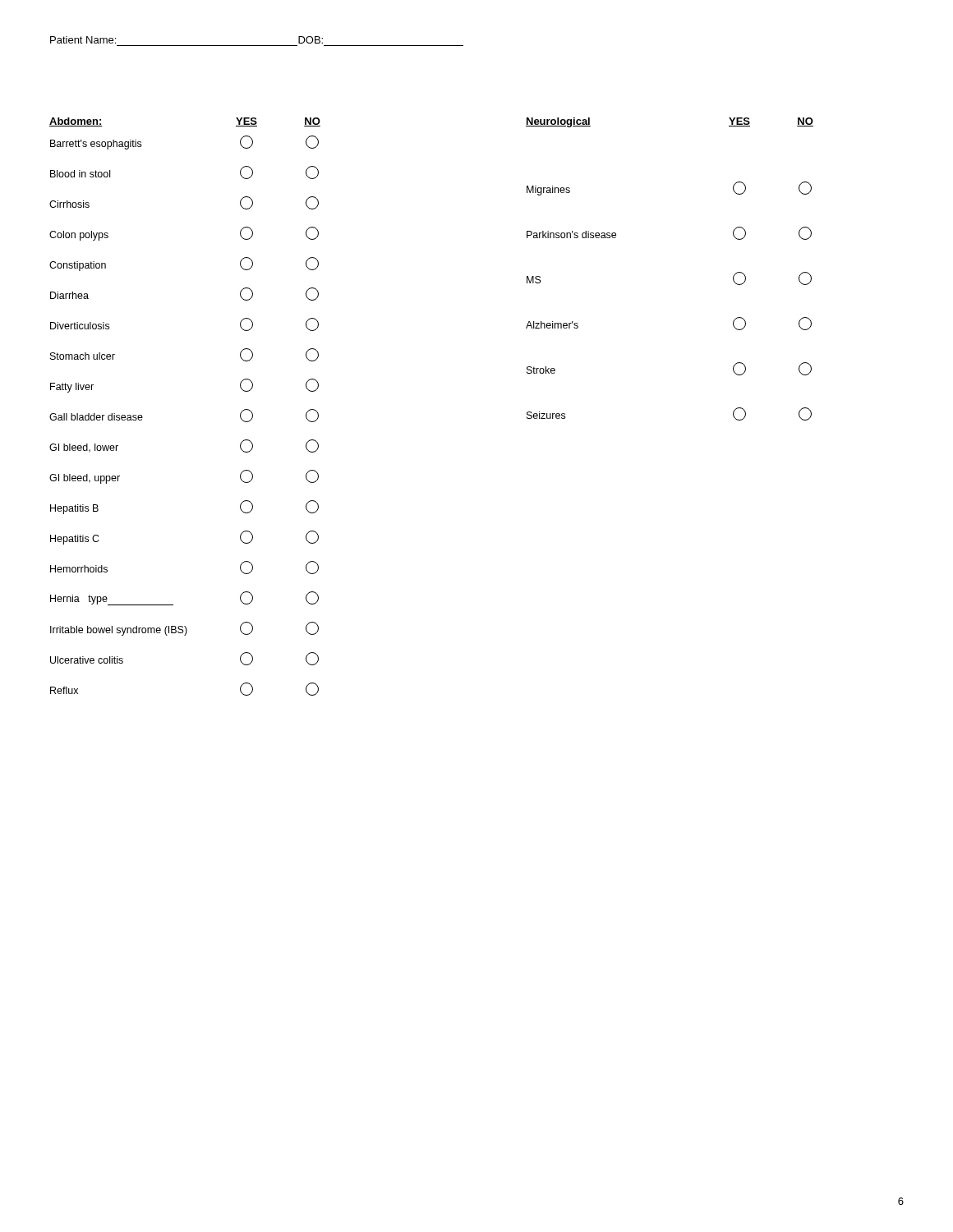Locate the region starting "Abdomen: YES NO"

(76, 122)
